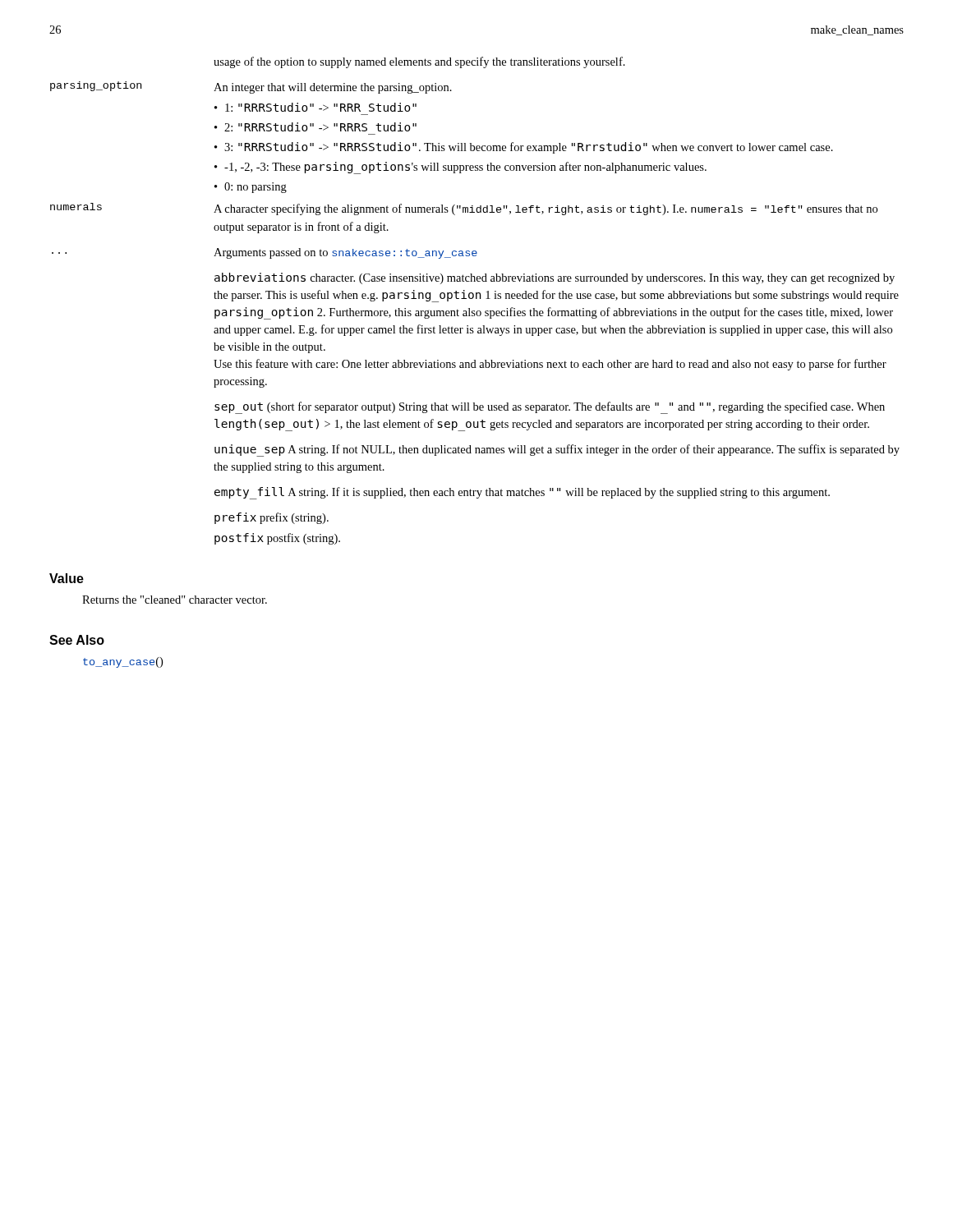Find the list item with the text "• -1, -2, -3: These parsing_options's will"
This screenshot has width=953, height=1232.
coord(460,167)
